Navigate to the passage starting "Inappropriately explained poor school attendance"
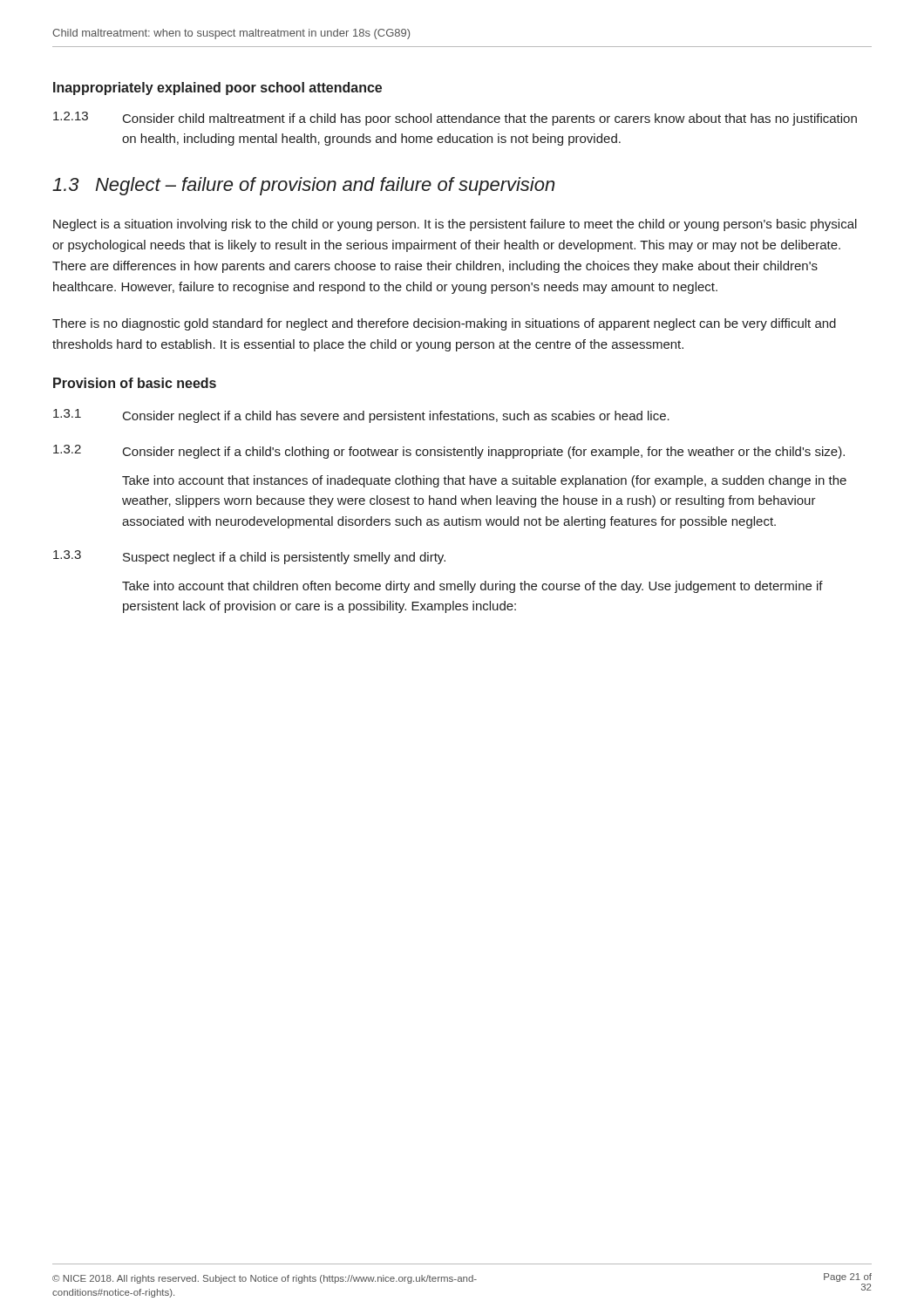Screen dimensions: 1308x924 pyautogui.click(x=217, y=88)
